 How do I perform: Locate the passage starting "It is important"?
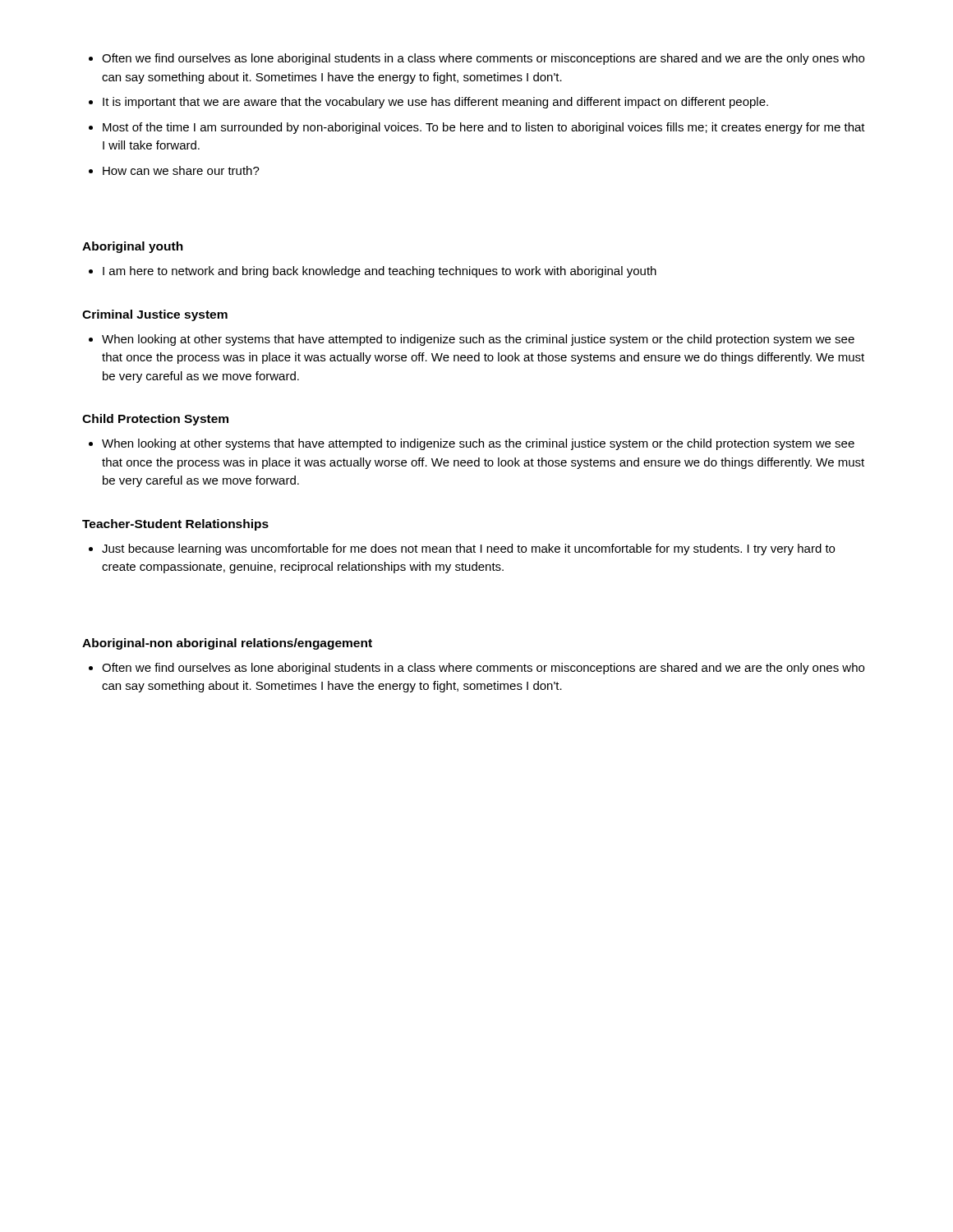(x=435, y=101)
